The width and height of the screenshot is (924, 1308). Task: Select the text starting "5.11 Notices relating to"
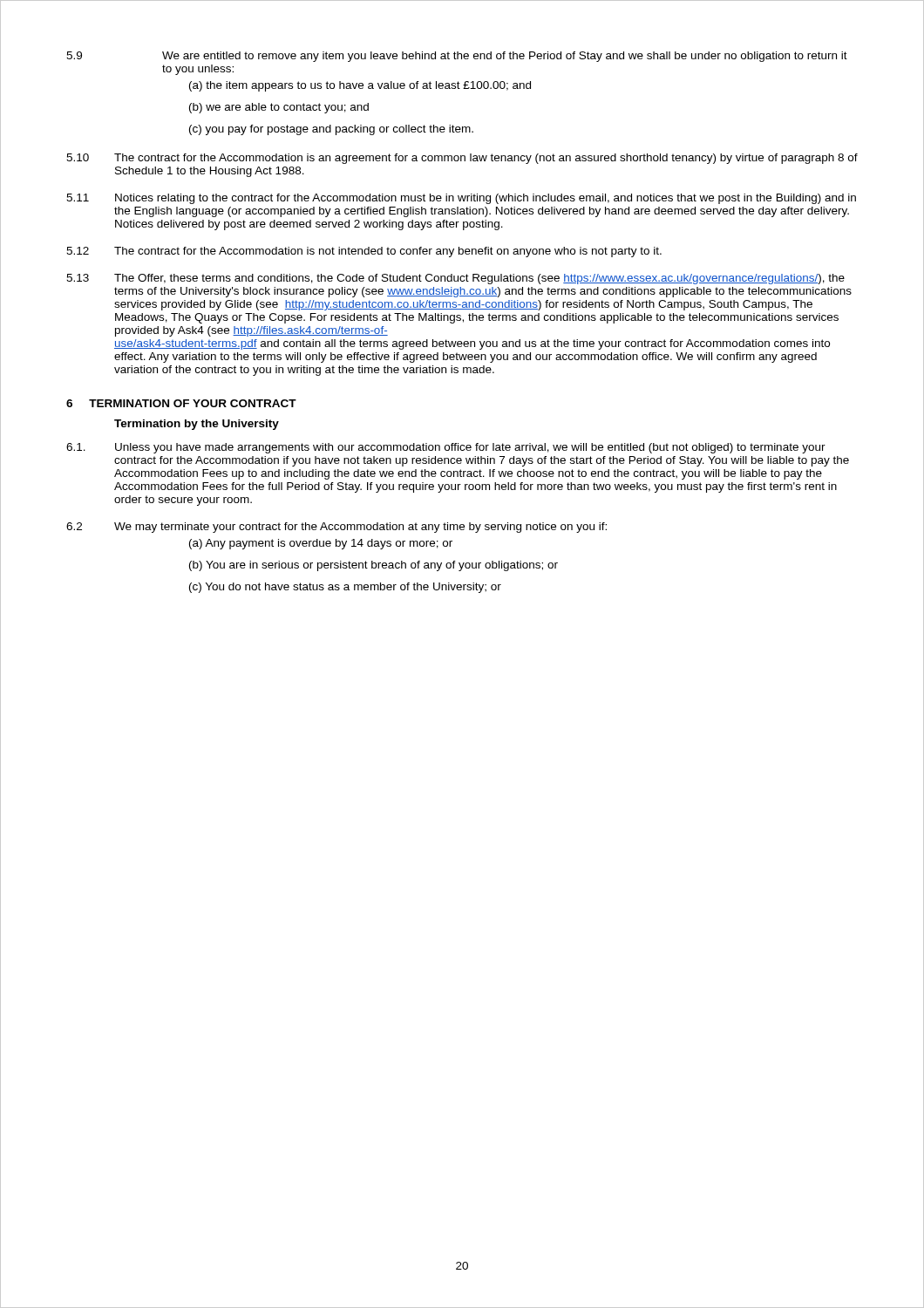[x=462, y=211]
